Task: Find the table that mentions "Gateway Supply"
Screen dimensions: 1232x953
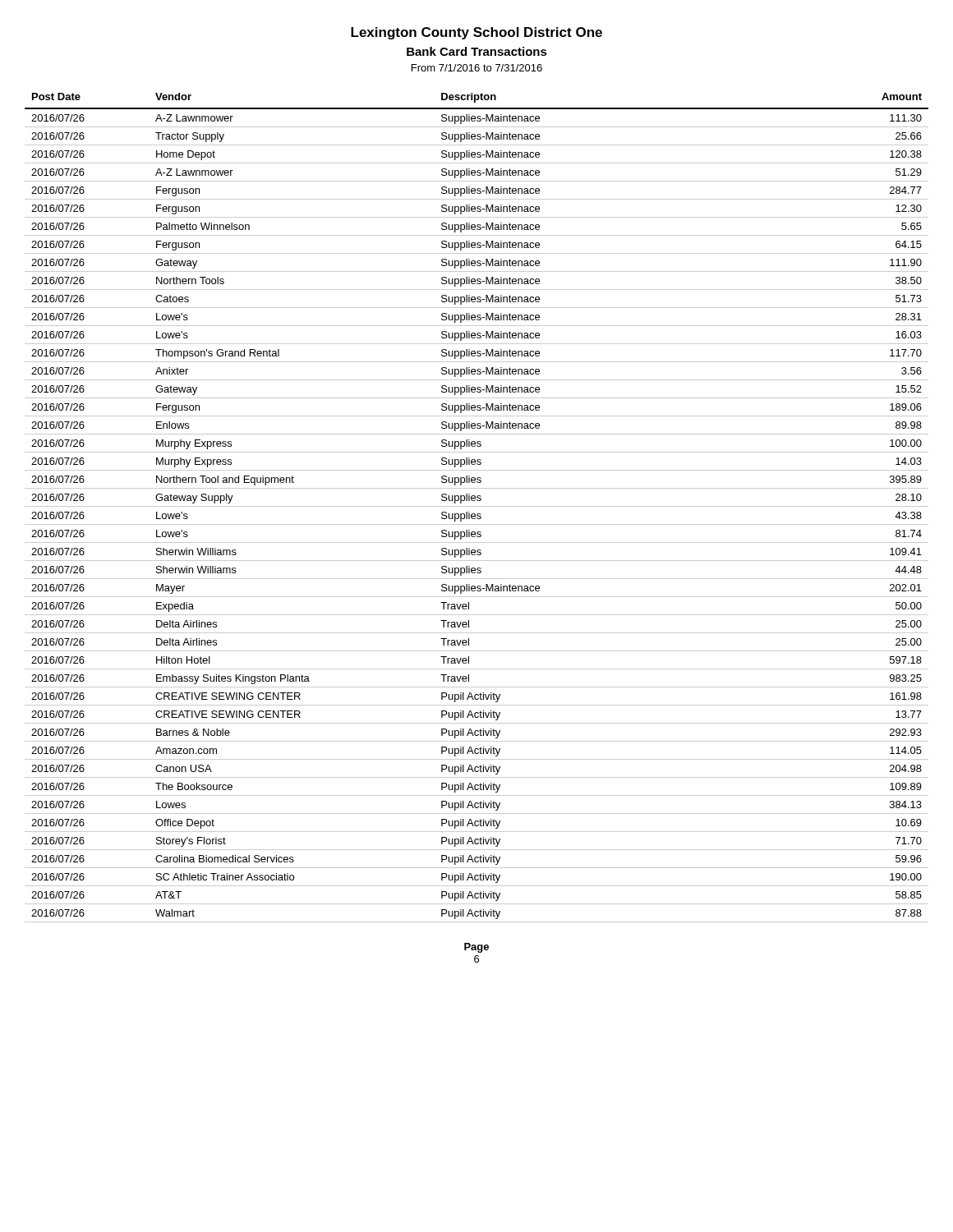Action: pyautogui.click(x=476, y=505)
